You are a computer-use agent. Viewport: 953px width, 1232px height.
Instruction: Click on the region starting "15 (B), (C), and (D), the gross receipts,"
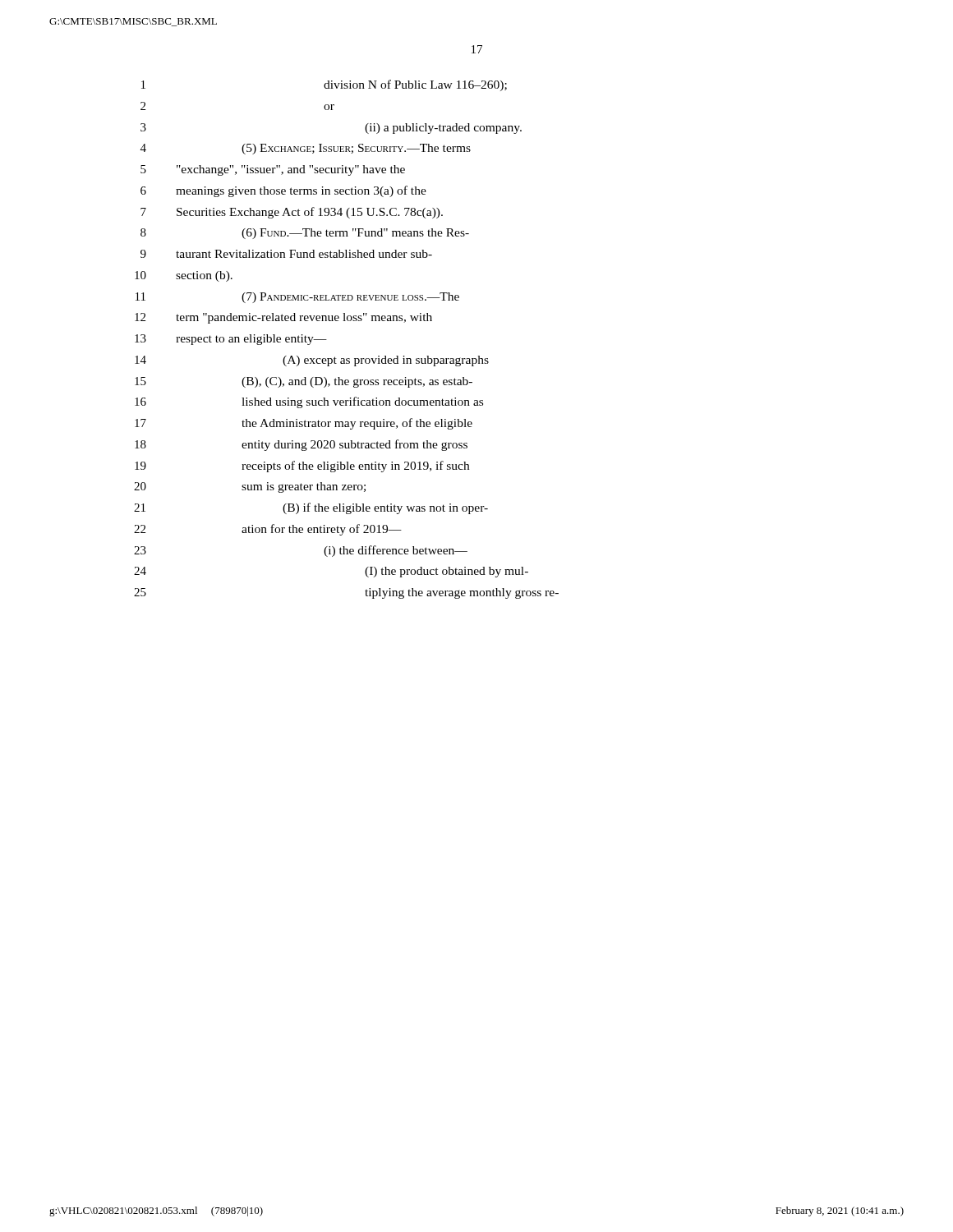[x=304, y=382]
